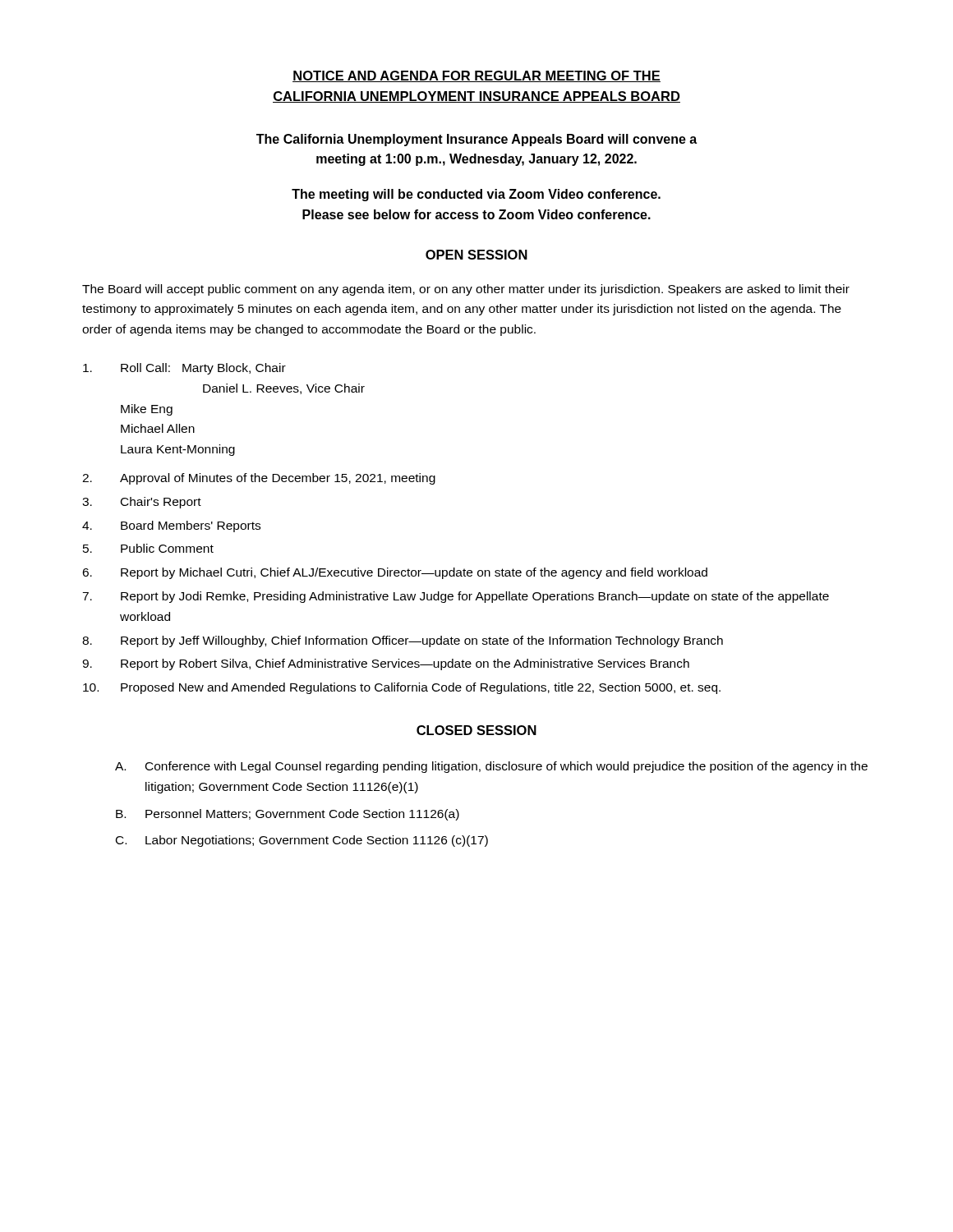This screenshot has height=1232, width=953.
Task: Navigate to the region starting "A. Conference with"
Action: (x=493, y=777)
